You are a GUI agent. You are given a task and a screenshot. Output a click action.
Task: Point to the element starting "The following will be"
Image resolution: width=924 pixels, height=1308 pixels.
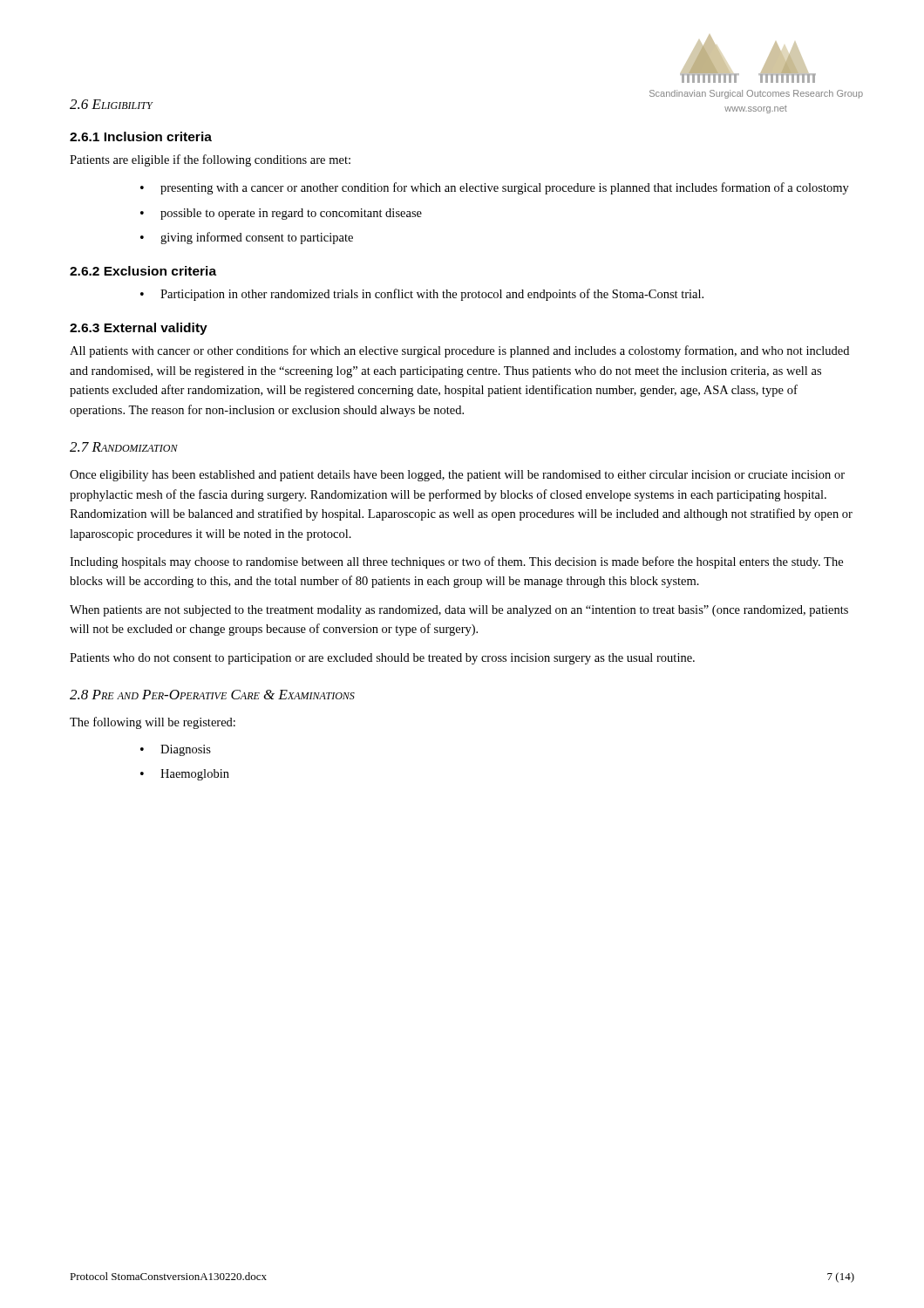tap(153, 723)
